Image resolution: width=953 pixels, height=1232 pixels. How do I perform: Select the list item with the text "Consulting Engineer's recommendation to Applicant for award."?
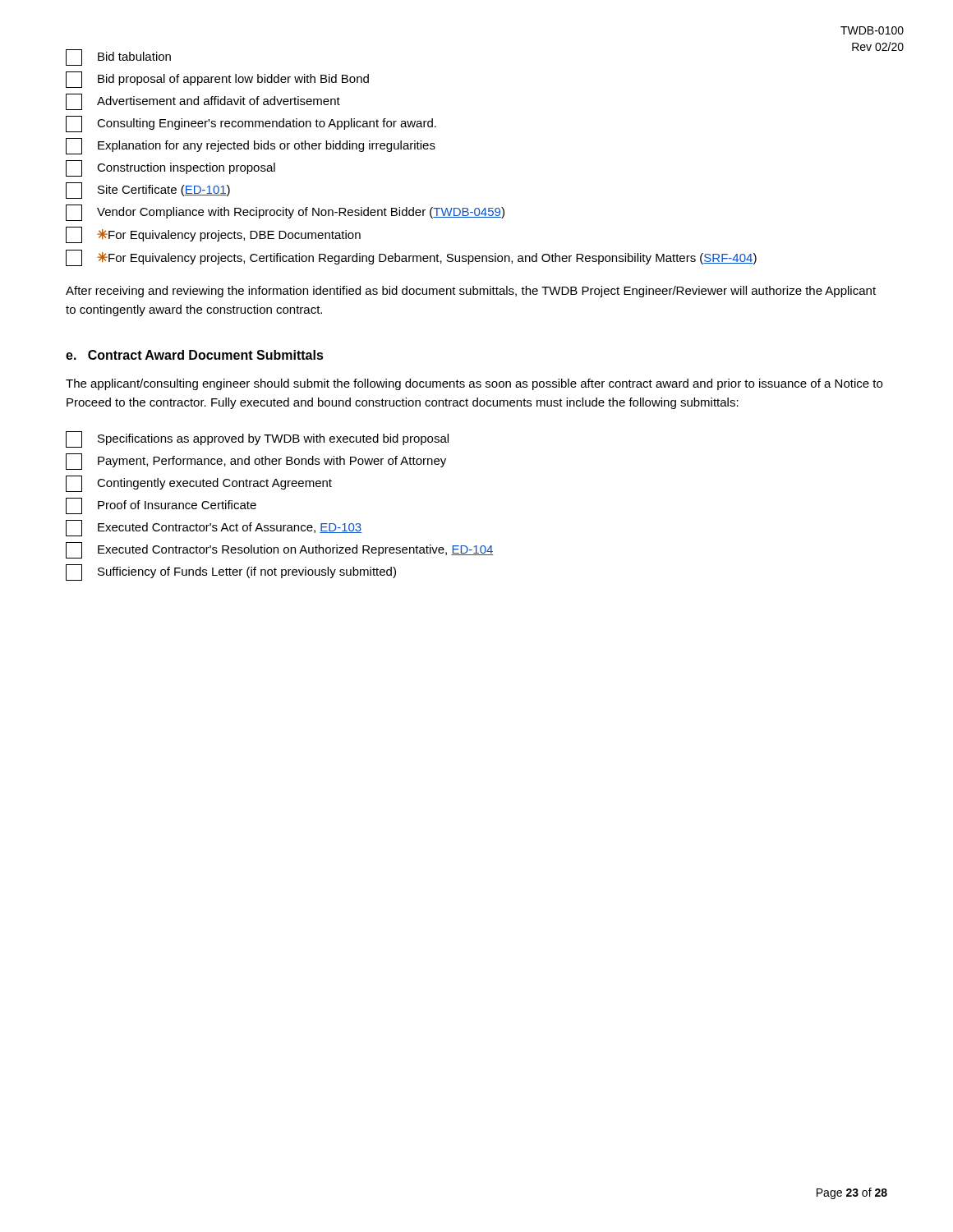251,123
